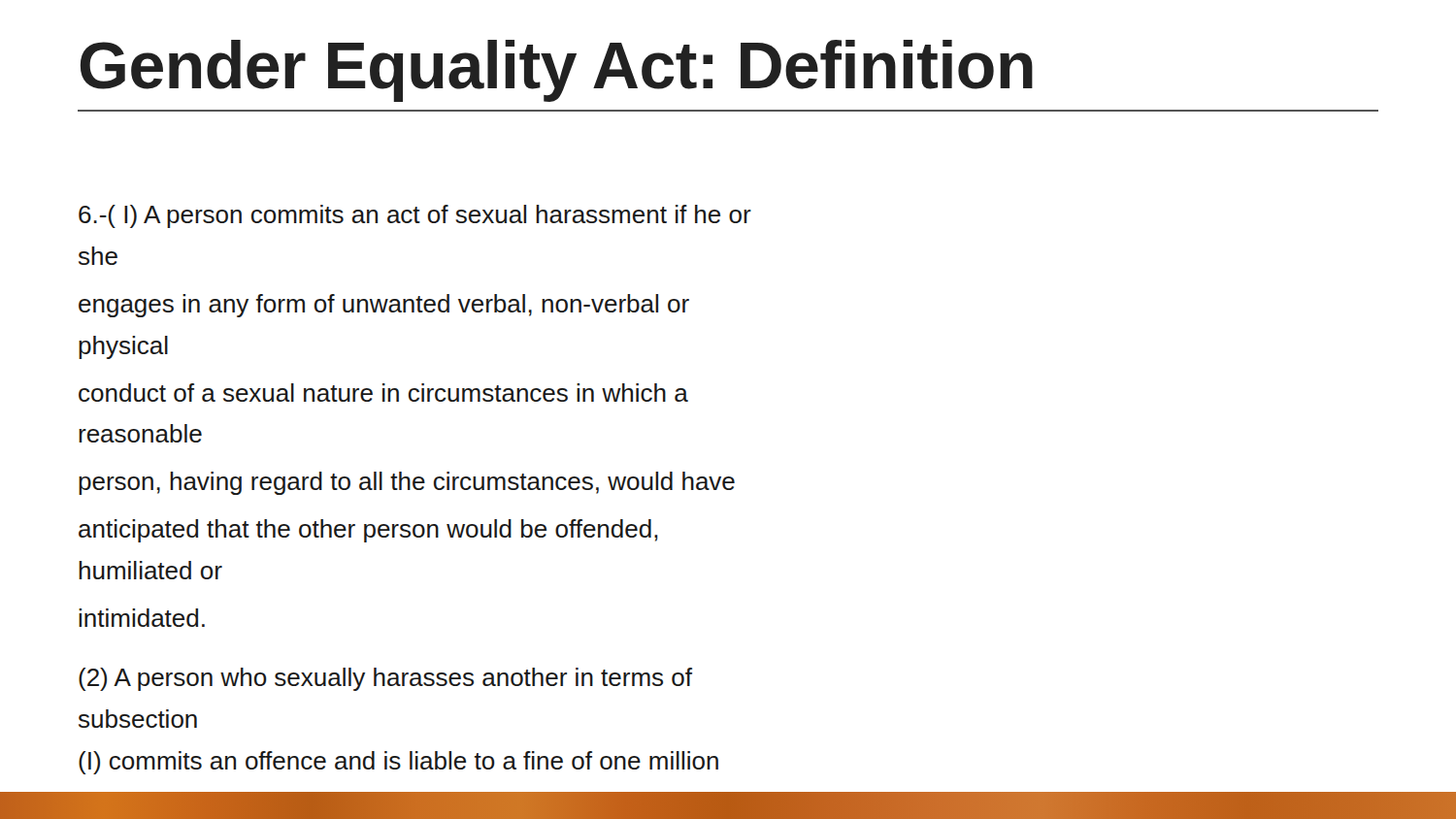1456x819 pixels.
Task: Select the title
Action: coord(728,70)
